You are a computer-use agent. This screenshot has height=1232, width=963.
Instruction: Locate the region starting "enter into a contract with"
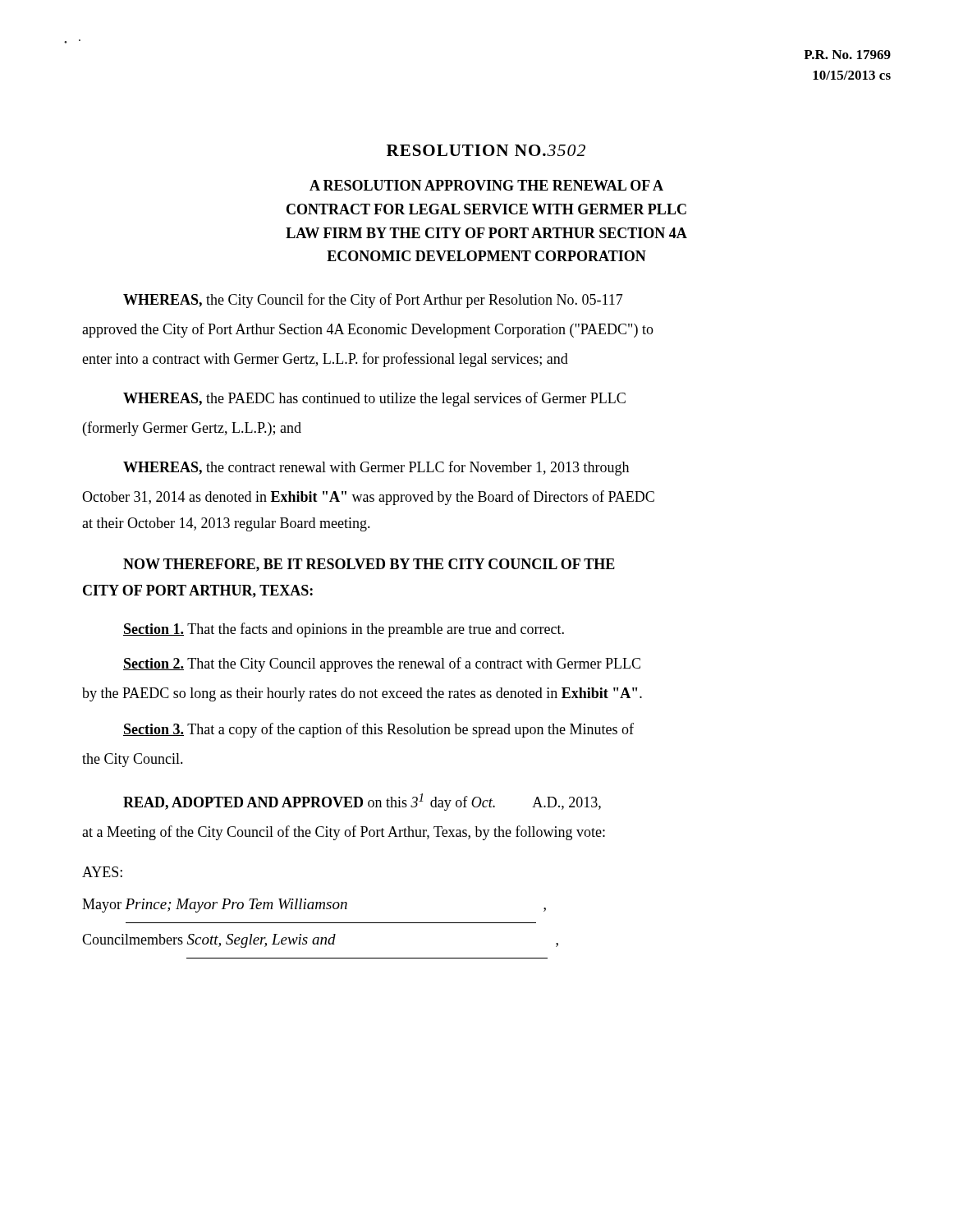click(325, 359)
